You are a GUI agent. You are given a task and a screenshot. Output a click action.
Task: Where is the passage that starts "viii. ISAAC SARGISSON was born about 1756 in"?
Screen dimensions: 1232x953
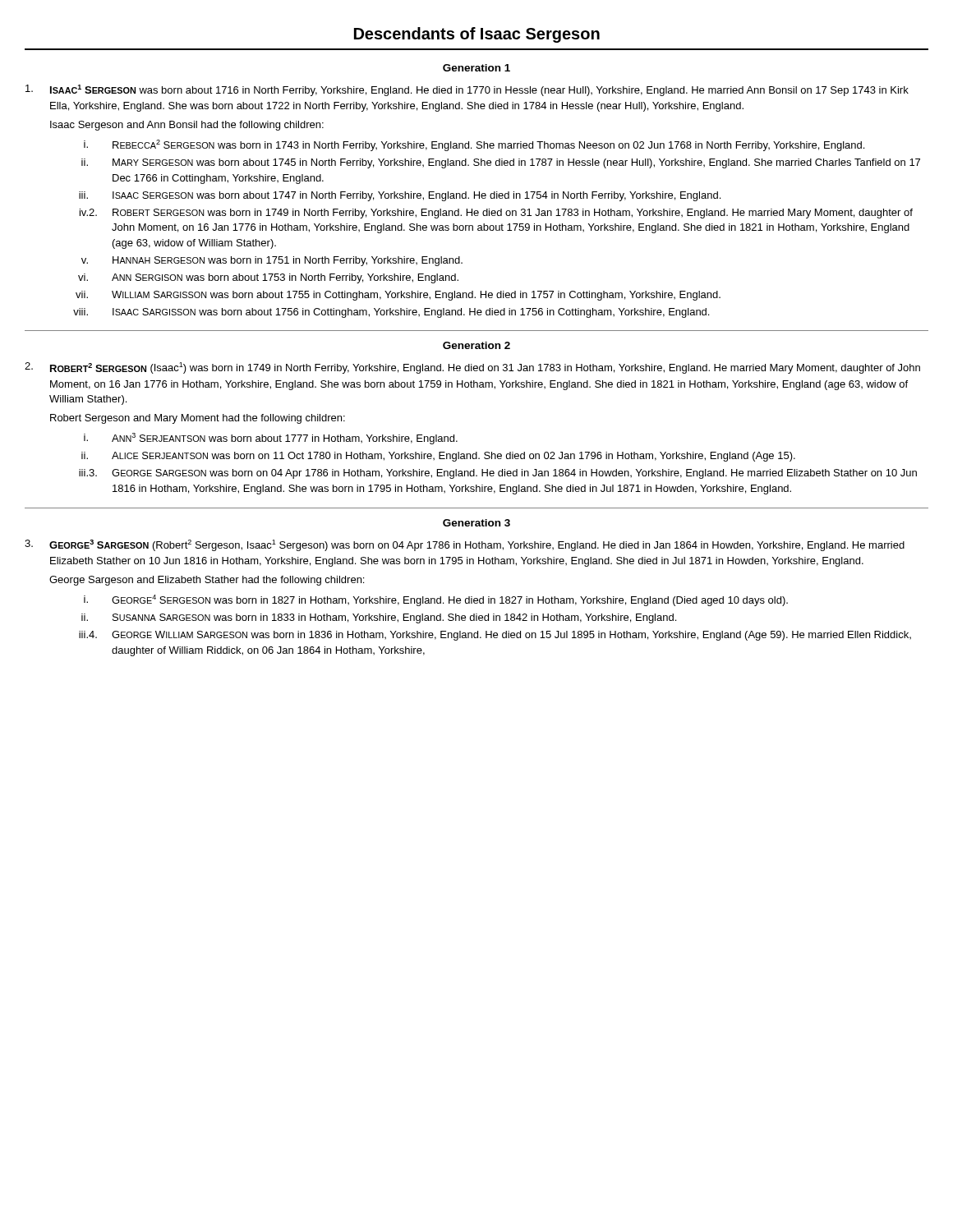pyautogui.click(x=489, y=312)
